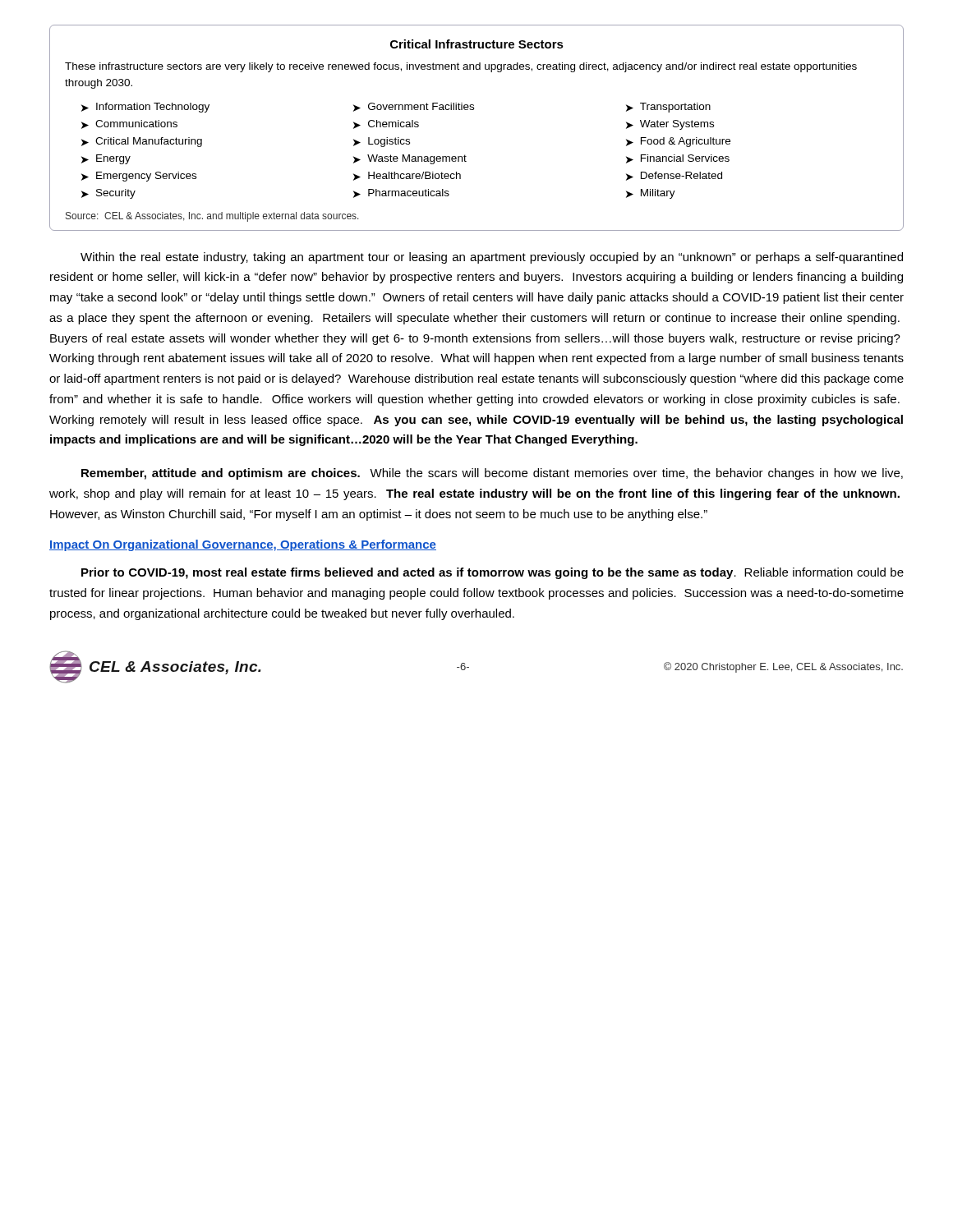Where does it say "➤Emergency Services"?
Screen dimensions: 1232x953
pyautogui.click(x=138, y=176)
